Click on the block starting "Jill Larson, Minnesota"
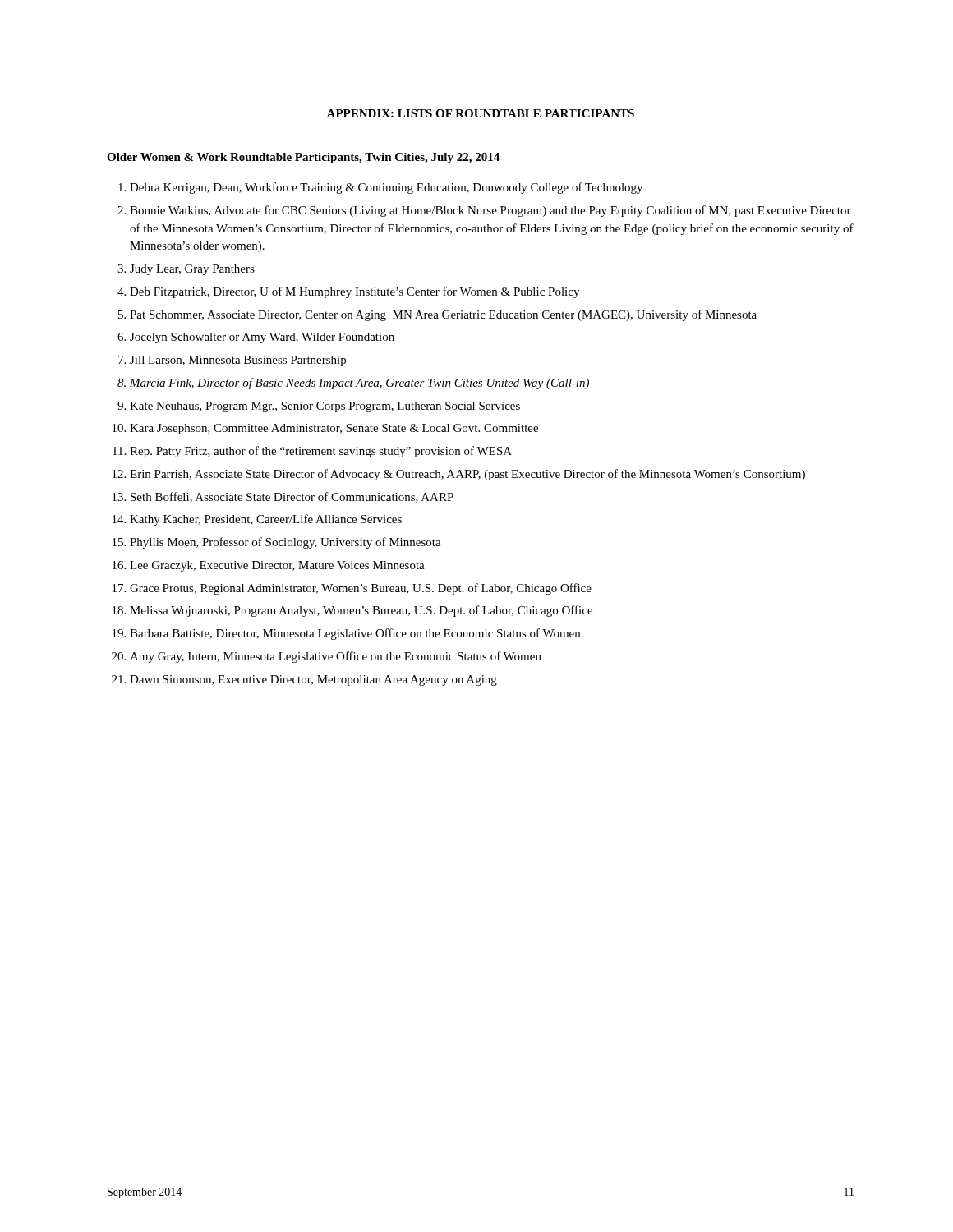This screenshot has height=1232, width=953. pos(238,360)
